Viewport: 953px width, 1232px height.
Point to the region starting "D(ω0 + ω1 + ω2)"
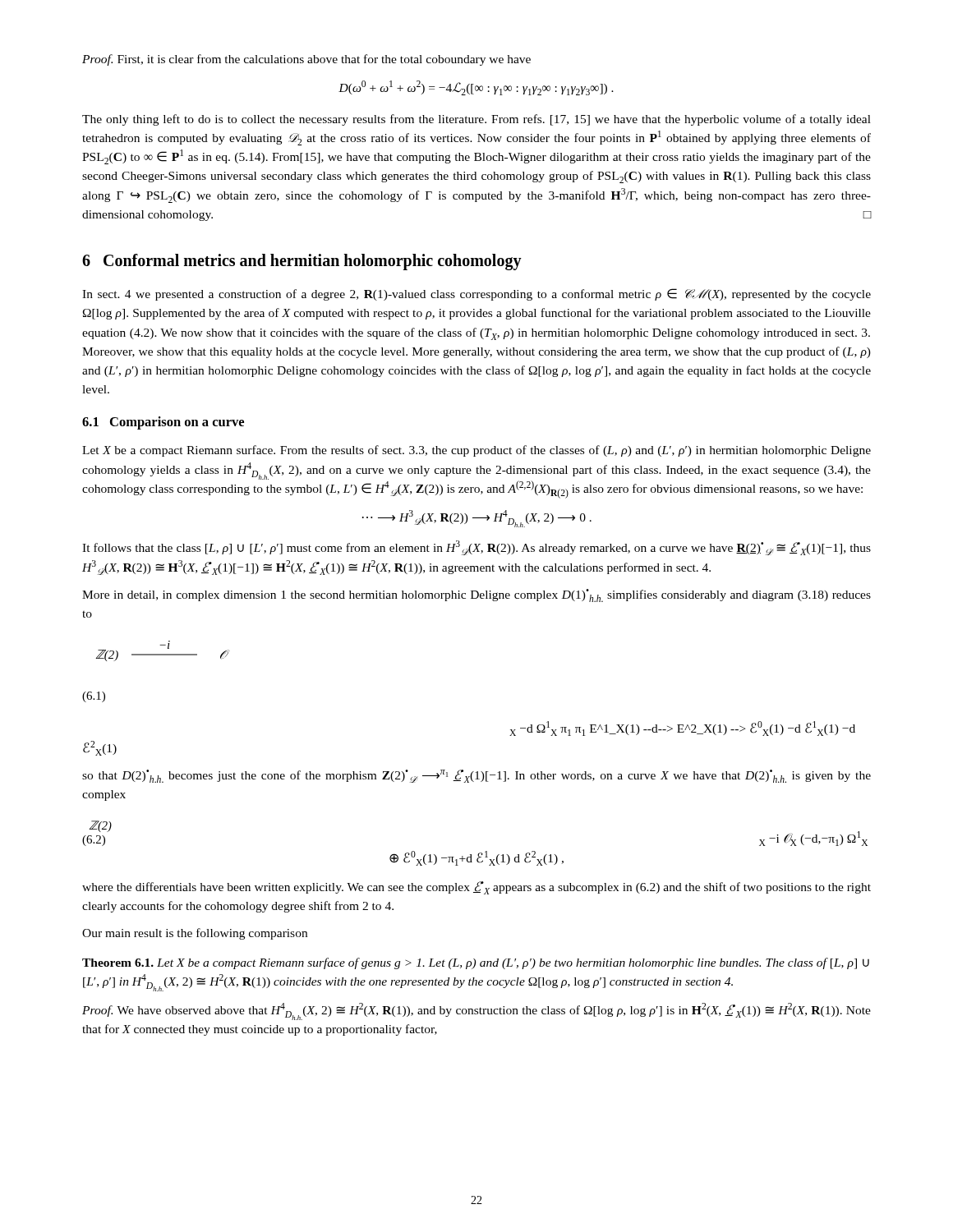(476, 88)
